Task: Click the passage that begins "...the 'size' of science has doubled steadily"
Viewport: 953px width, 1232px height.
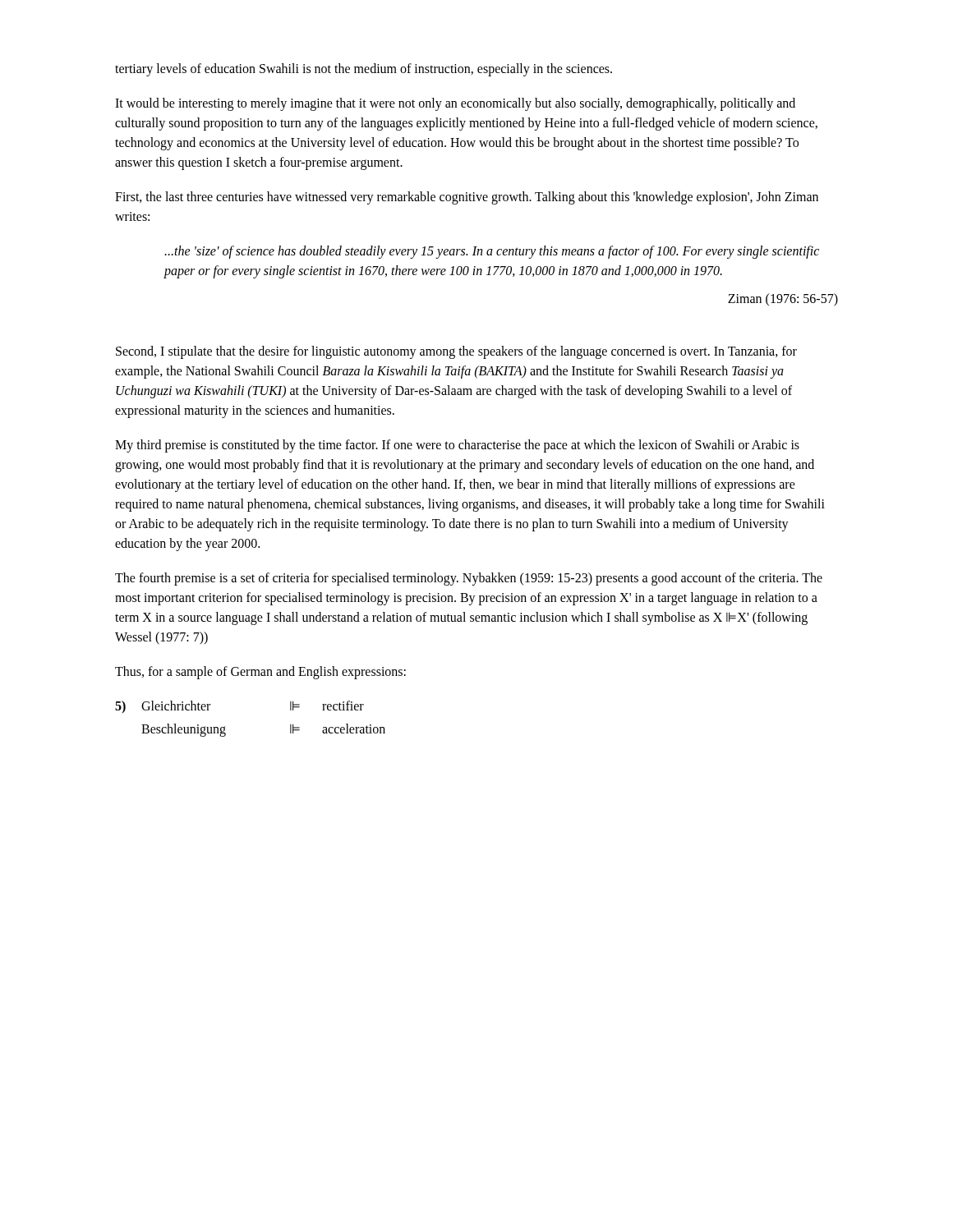Action: 492,261
